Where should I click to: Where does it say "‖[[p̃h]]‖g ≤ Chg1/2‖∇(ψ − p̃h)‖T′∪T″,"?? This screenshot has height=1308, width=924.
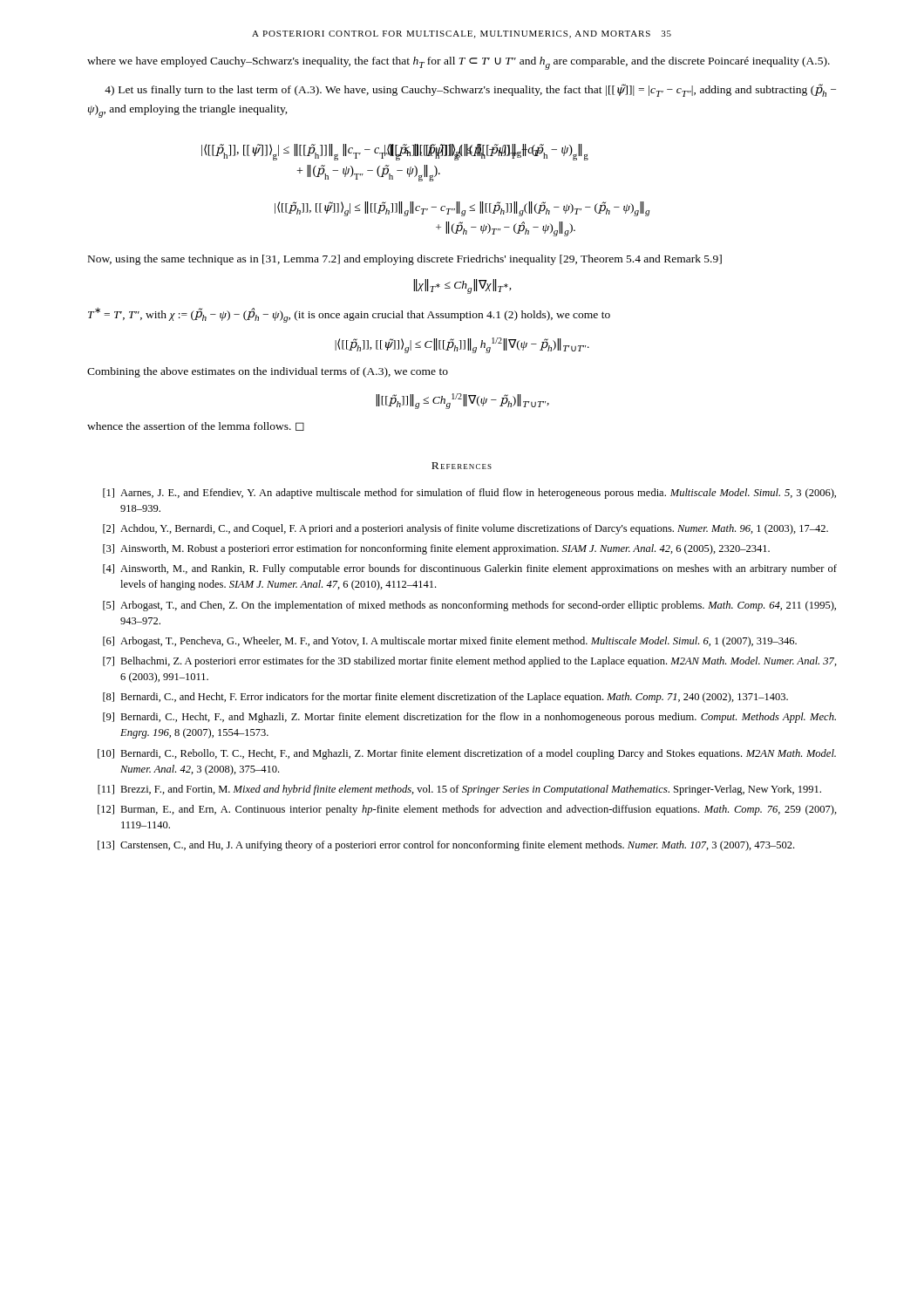462,400
